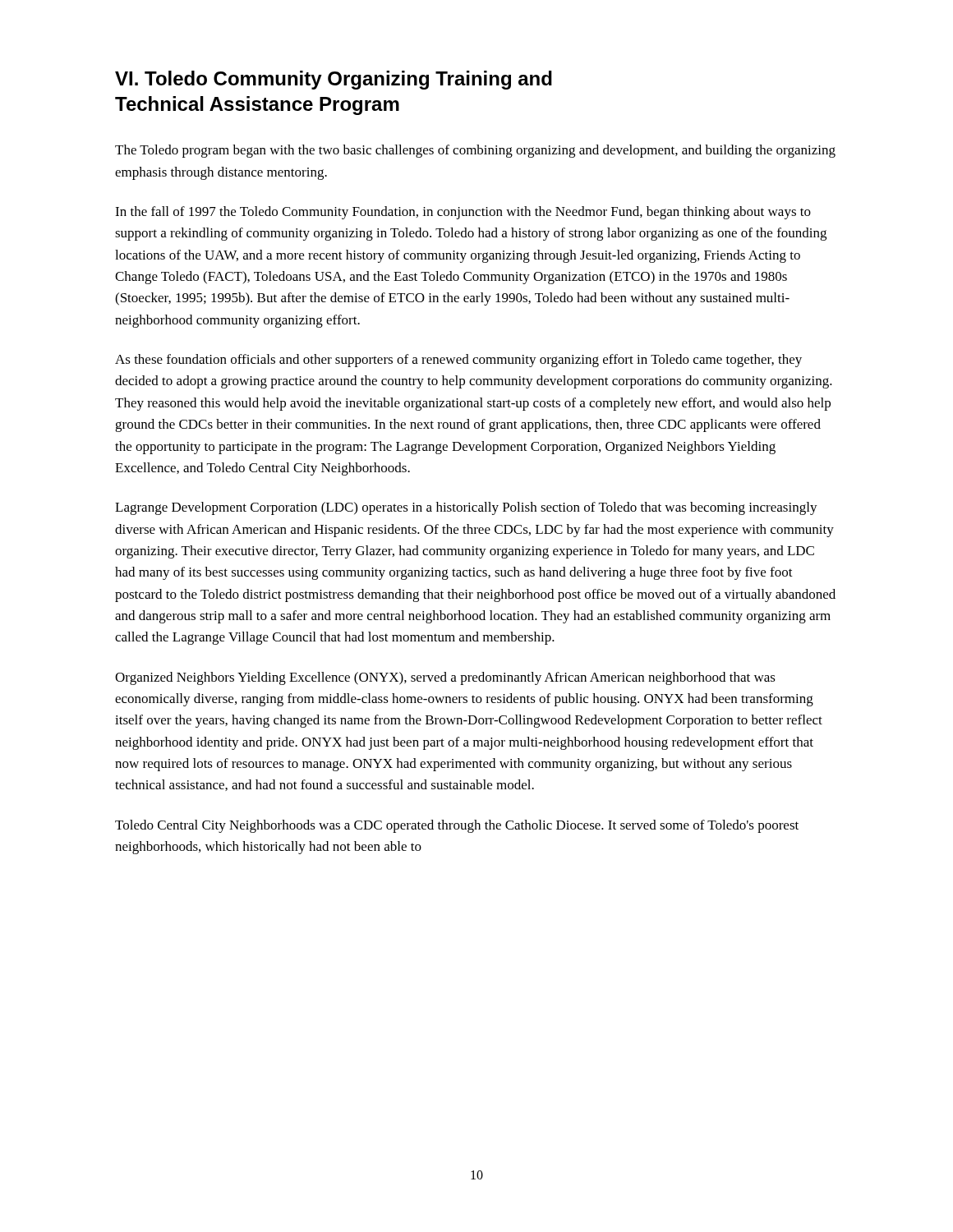Select the text starting "In the fall of 1997 the"

[471, 266]
